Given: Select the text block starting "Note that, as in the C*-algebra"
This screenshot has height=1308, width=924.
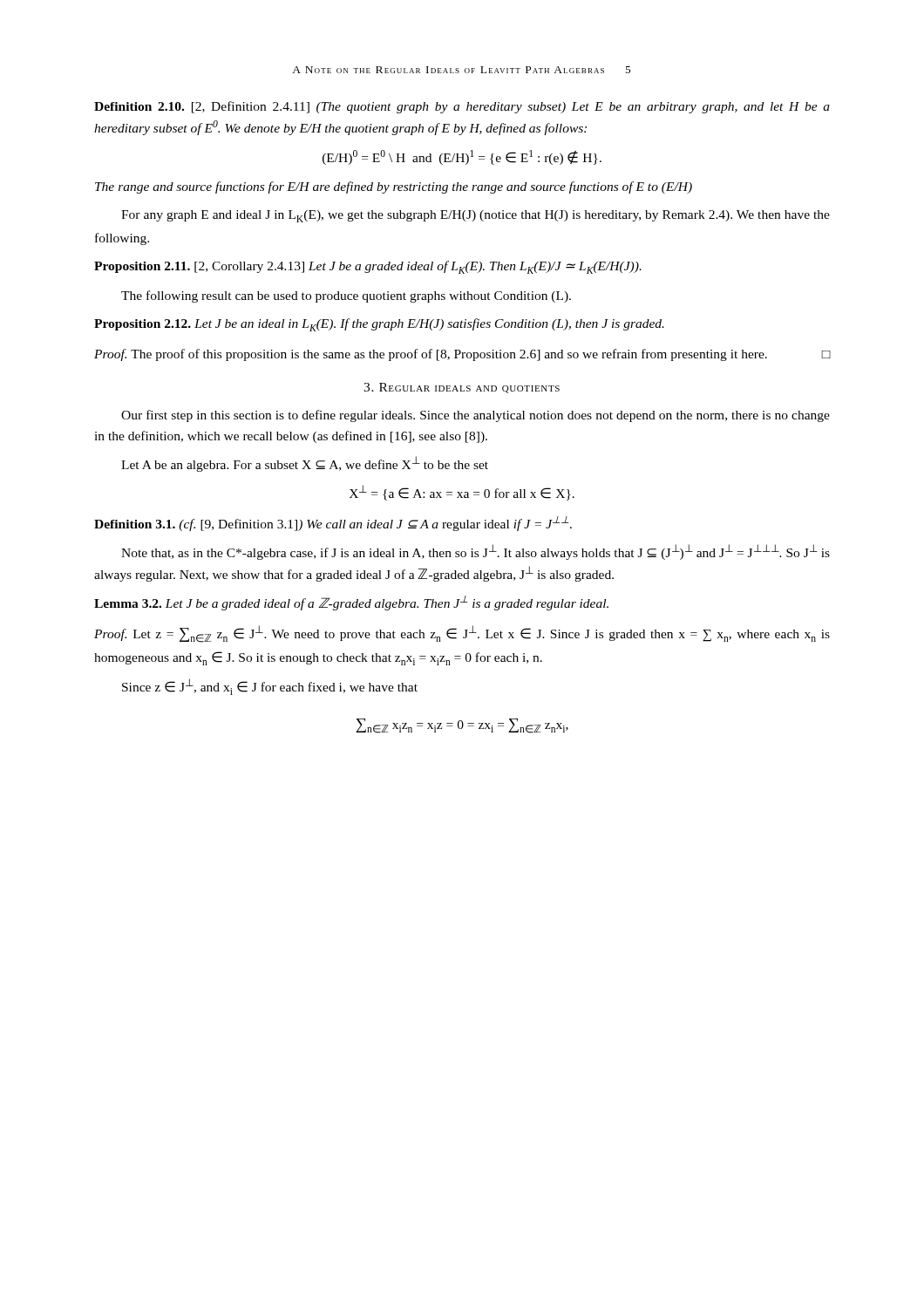Looking at the screenshot, I should (x=462, y=562).
